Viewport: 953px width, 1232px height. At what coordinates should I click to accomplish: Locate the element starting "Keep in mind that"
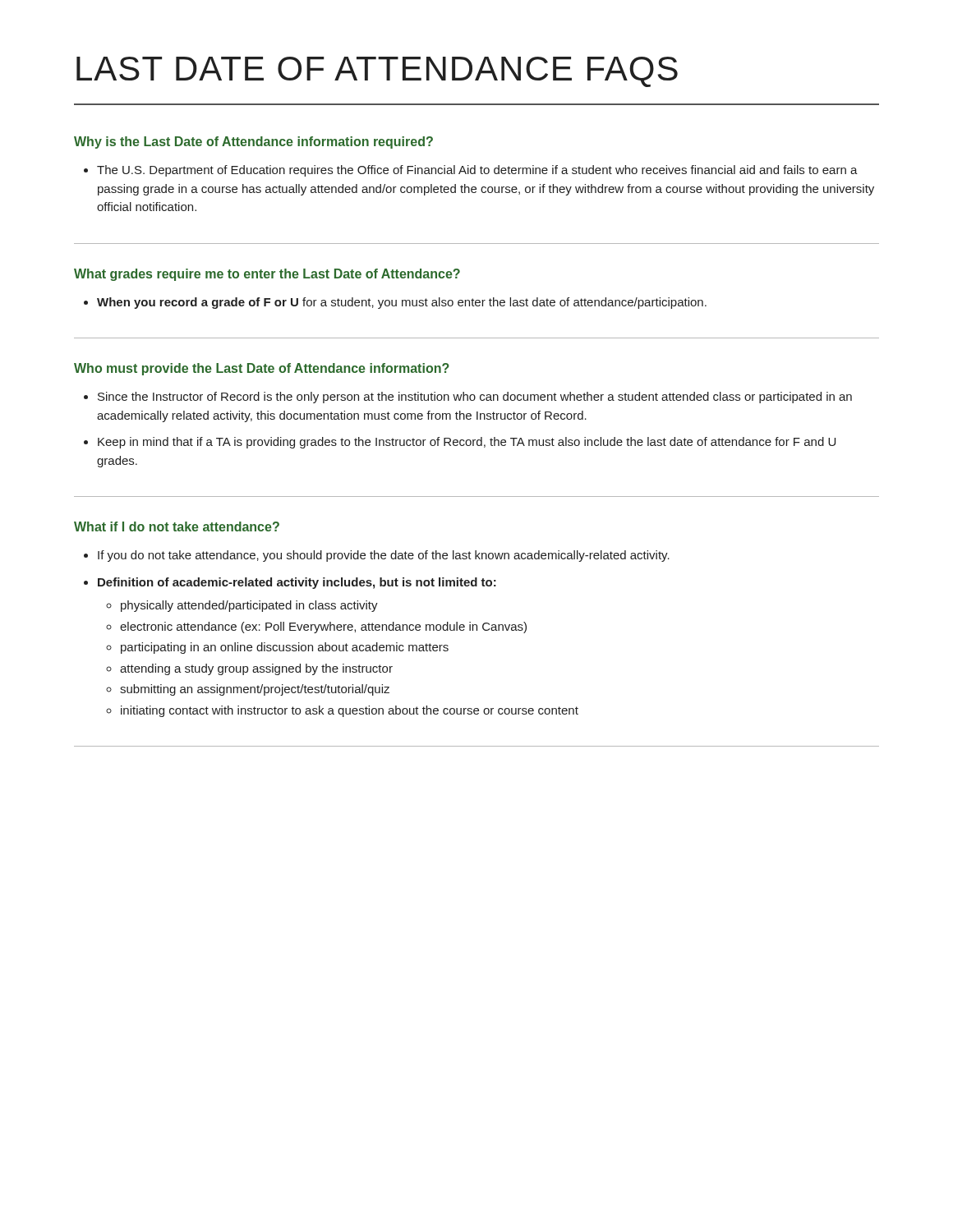point(476,452)
